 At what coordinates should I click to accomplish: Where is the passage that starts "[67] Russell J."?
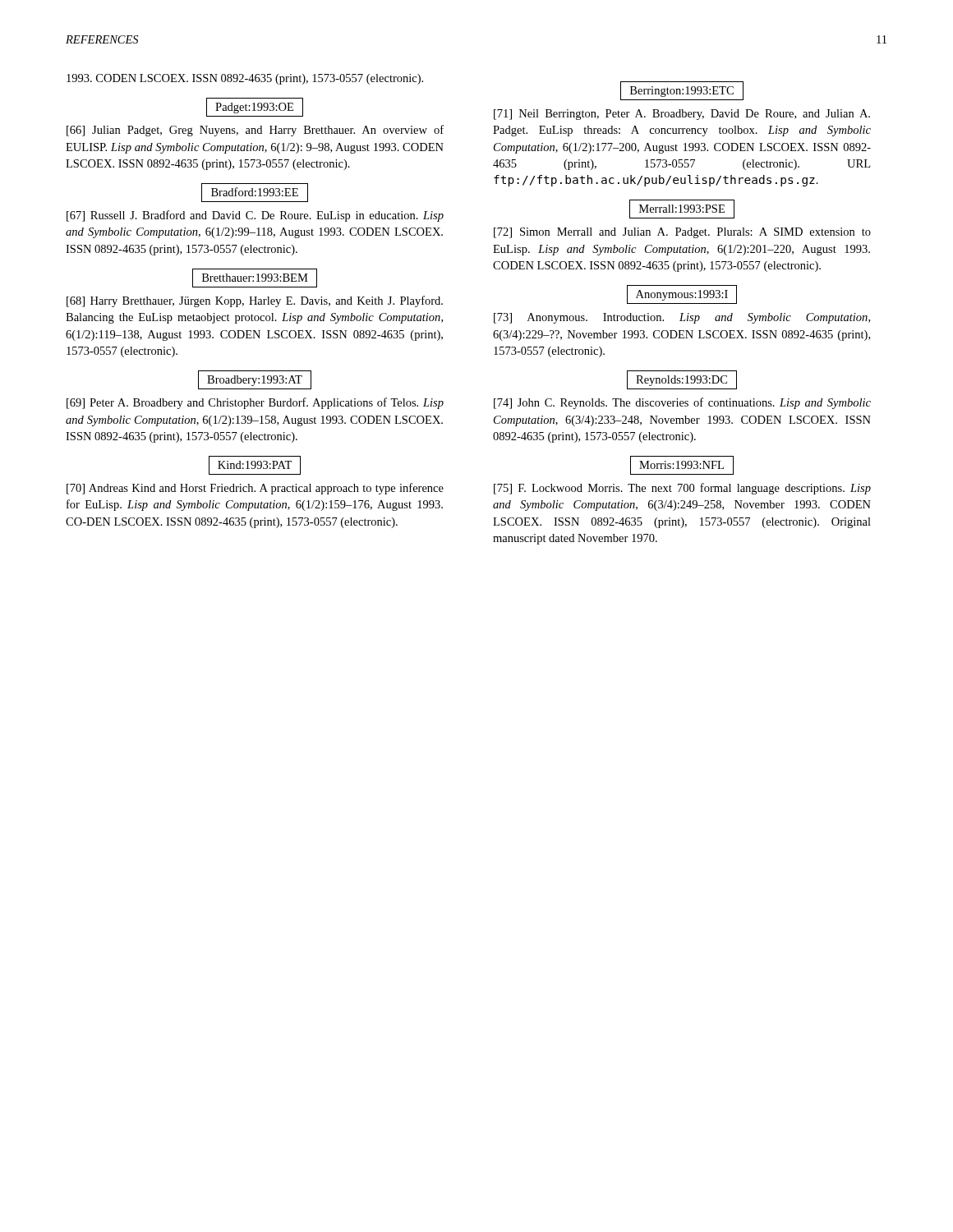(255, 232)
